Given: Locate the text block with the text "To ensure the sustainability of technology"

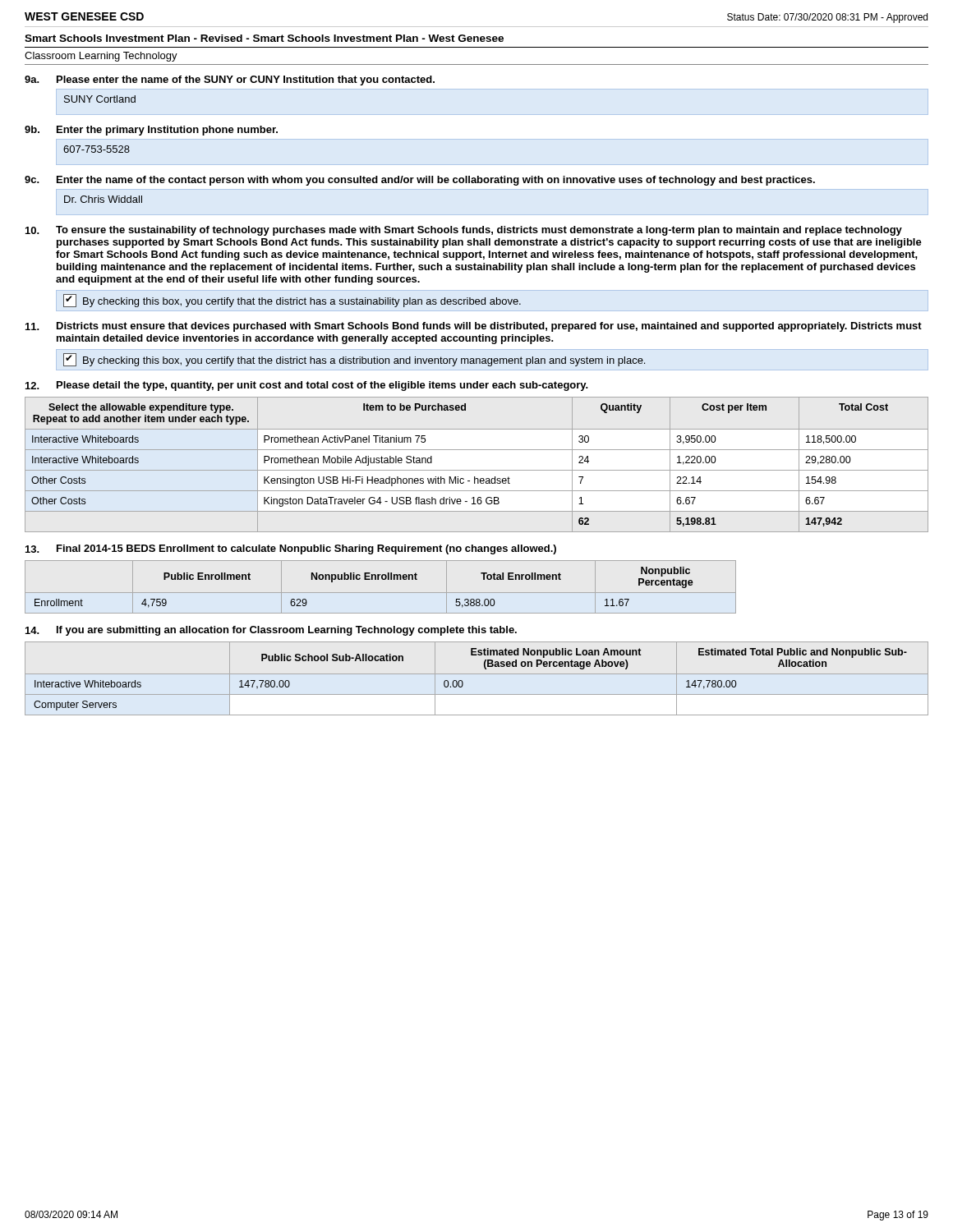Looking at the screenshot, I should 476,254.
